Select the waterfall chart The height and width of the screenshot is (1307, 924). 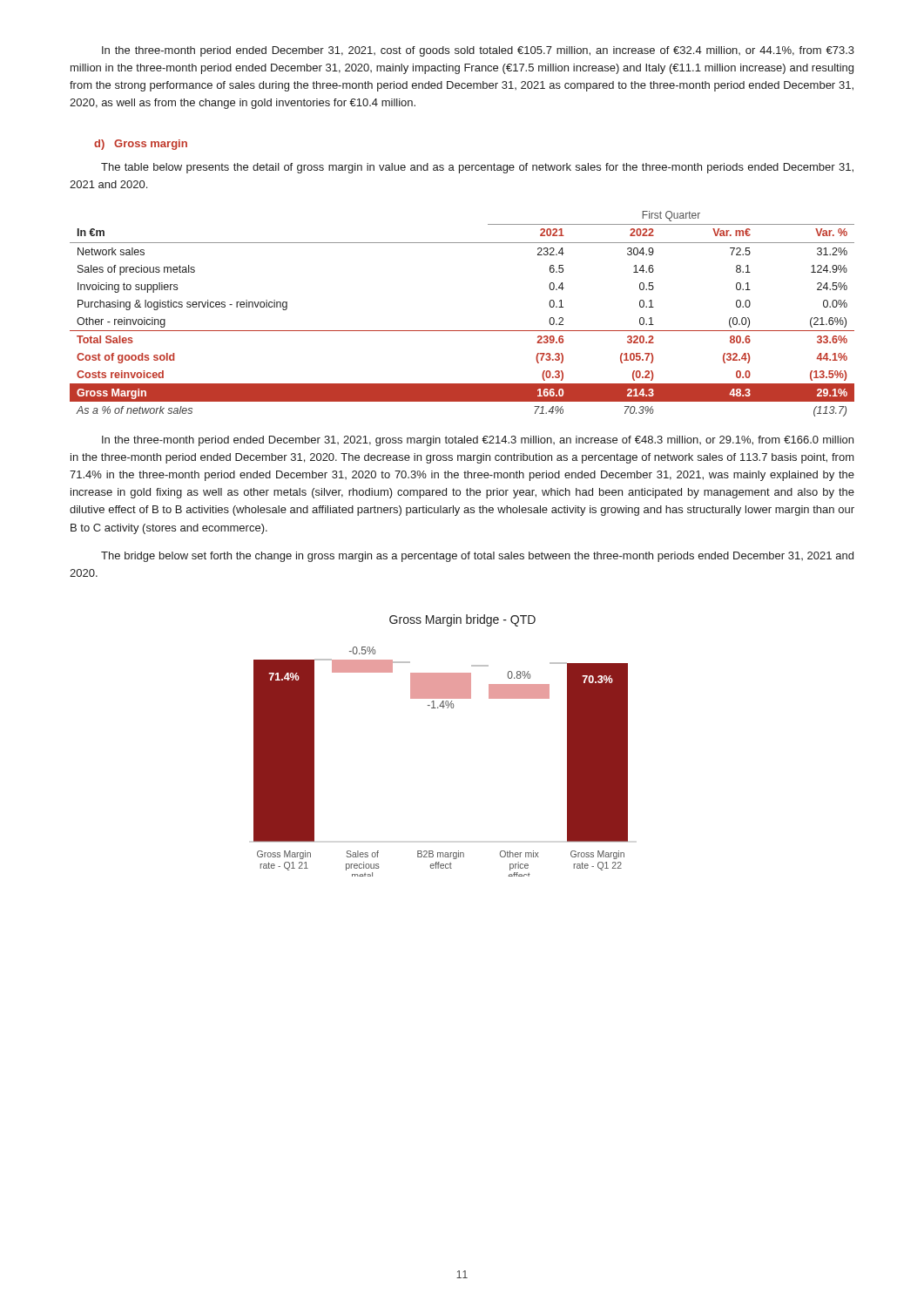462,741
